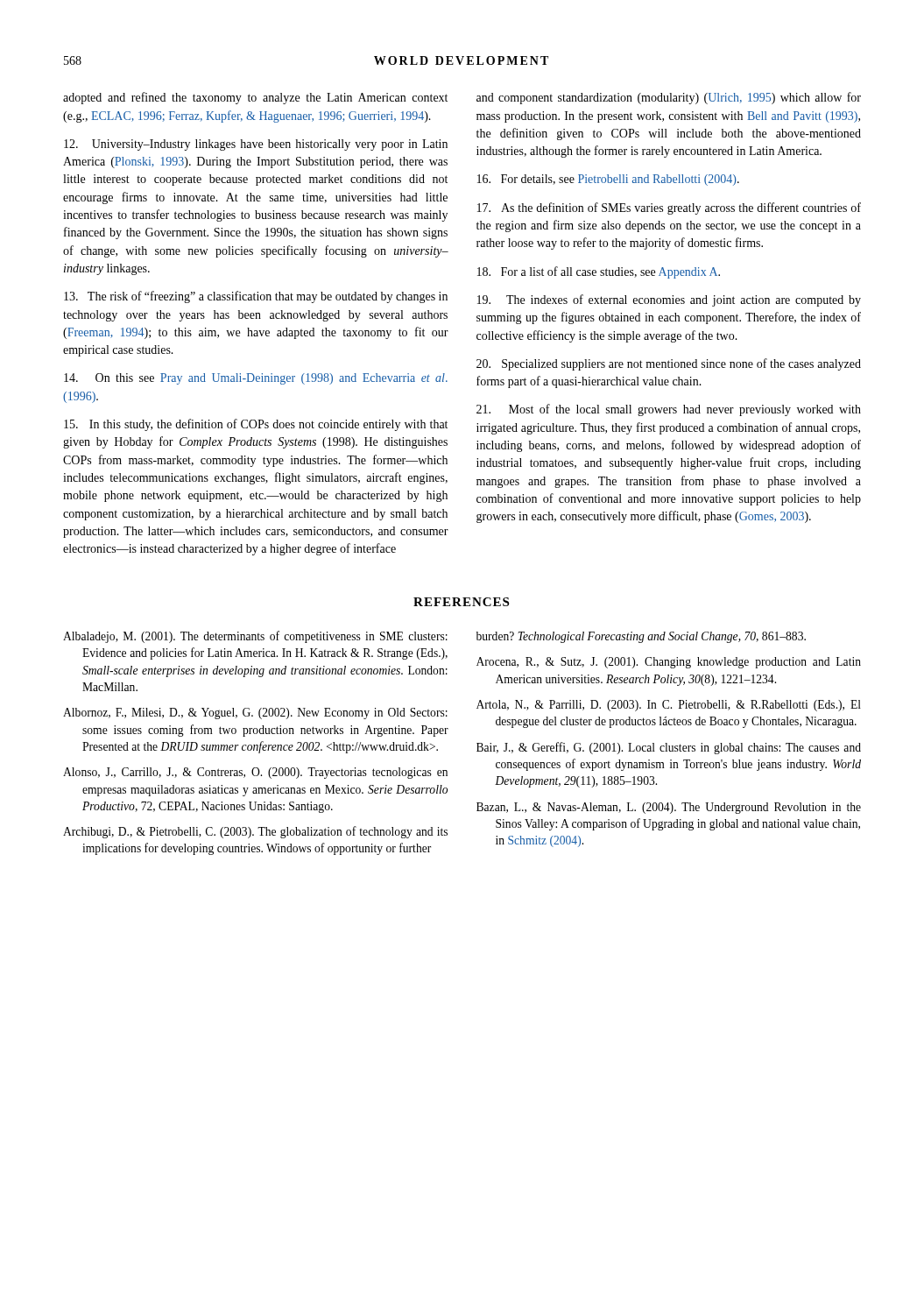
Task: Find the list item that says "18. For a list of all"
Action: pos(598,272)
